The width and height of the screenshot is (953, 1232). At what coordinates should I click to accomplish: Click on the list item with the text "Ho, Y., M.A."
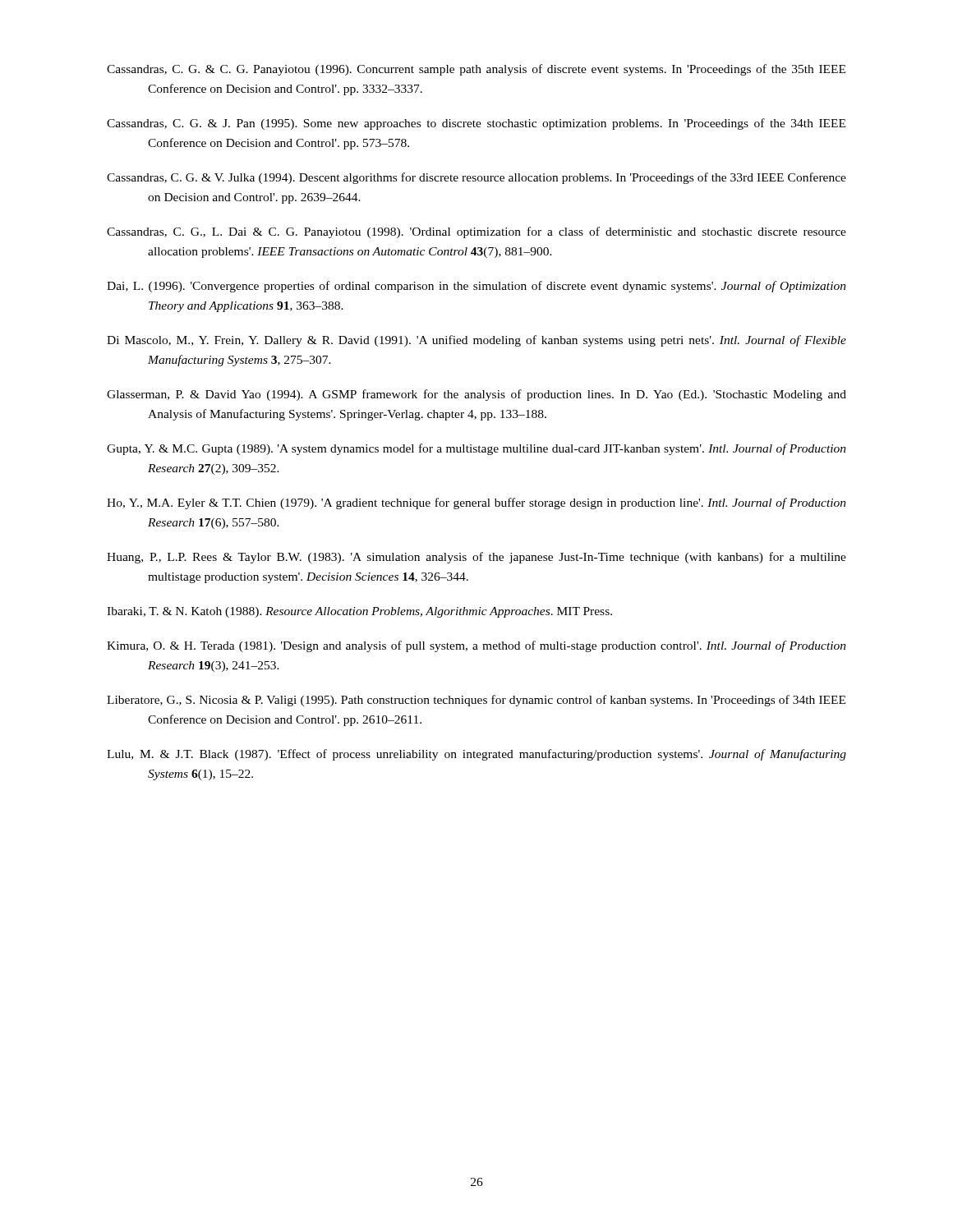(x=476, y=512)
